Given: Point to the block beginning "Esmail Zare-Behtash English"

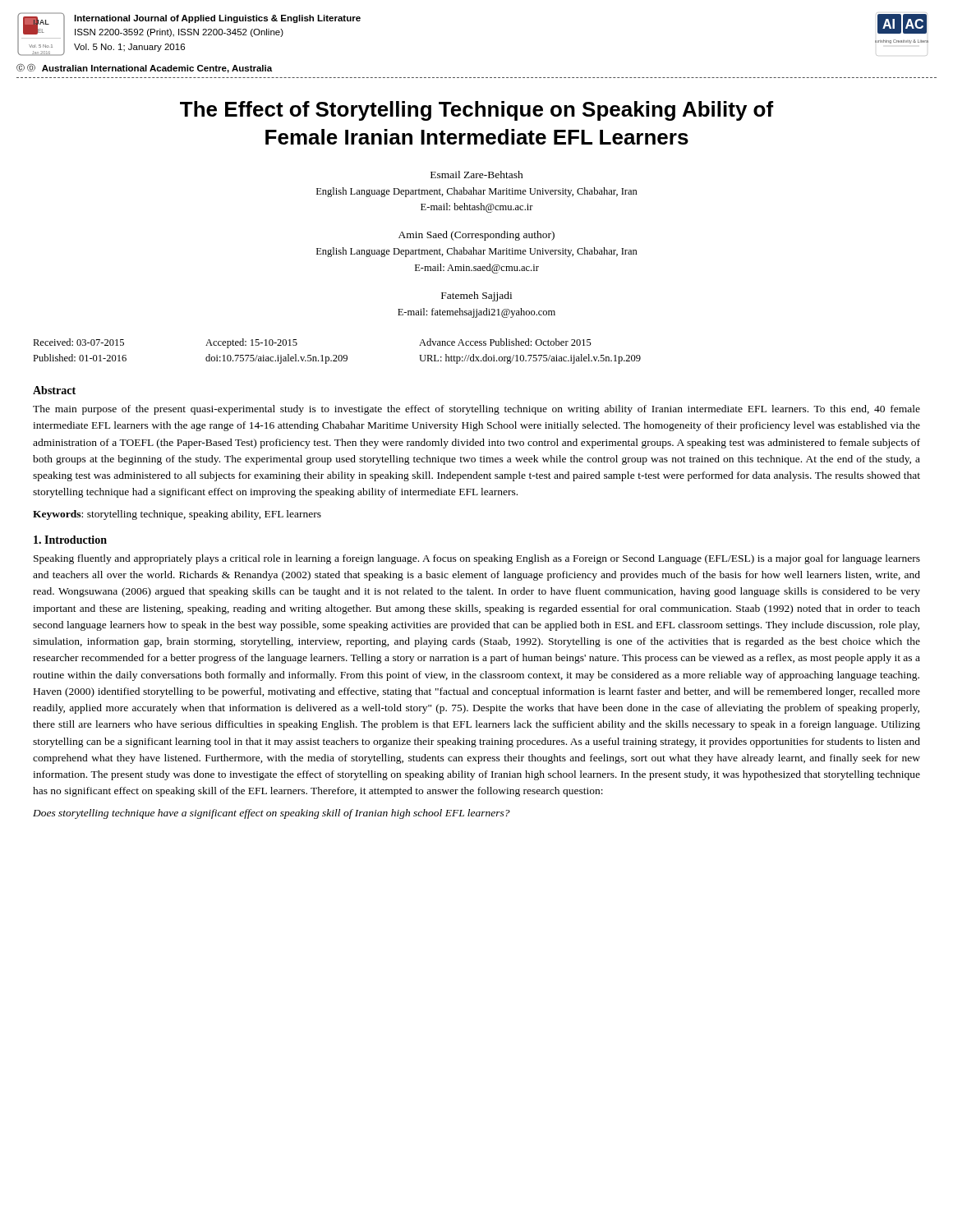Looking at the screenshot, I should pyautogui.click(x=476, y=191).
